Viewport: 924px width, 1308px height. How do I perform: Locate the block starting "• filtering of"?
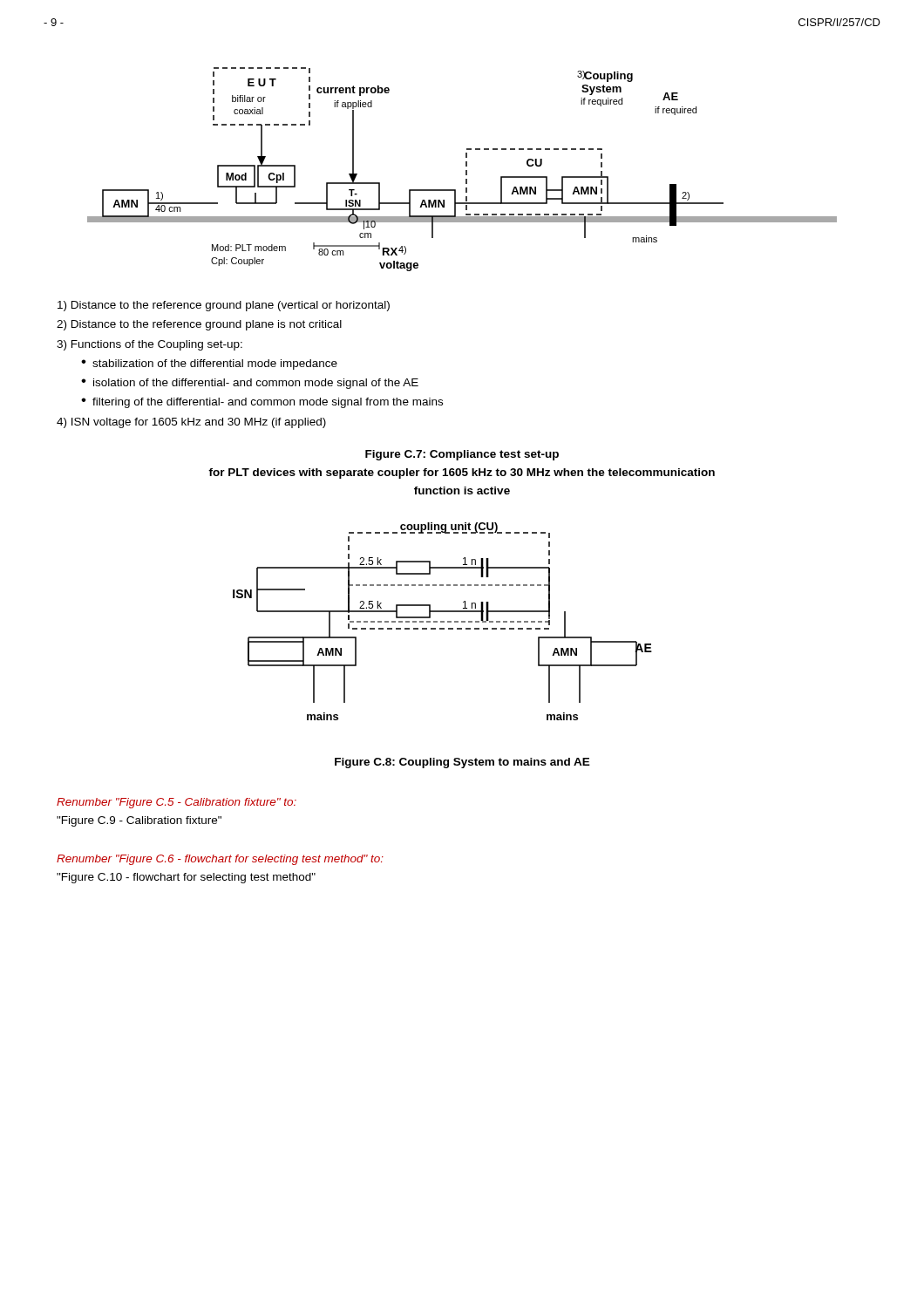point(262,402)
